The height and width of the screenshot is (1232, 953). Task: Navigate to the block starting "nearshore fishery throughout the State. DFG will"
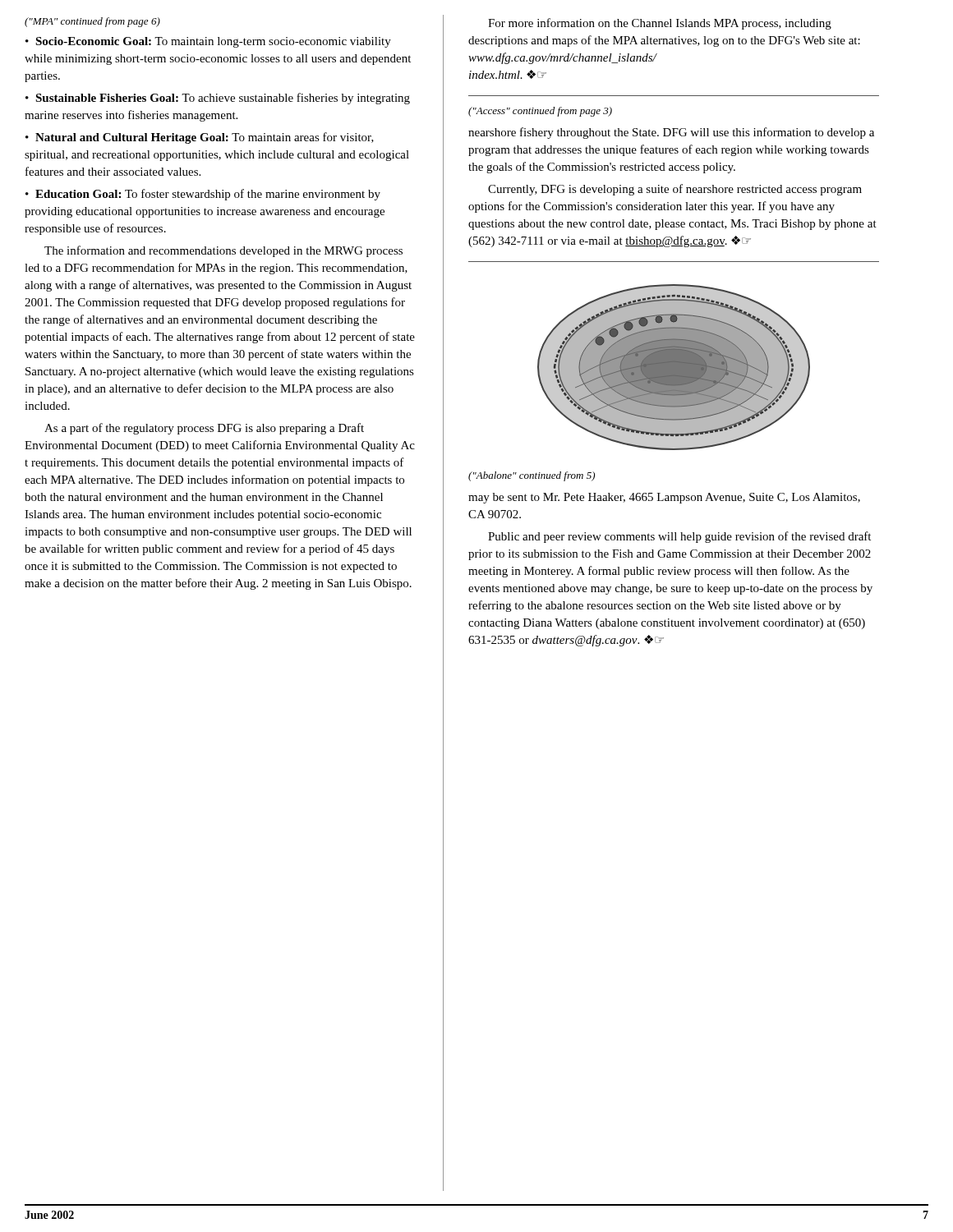[674, 187]
